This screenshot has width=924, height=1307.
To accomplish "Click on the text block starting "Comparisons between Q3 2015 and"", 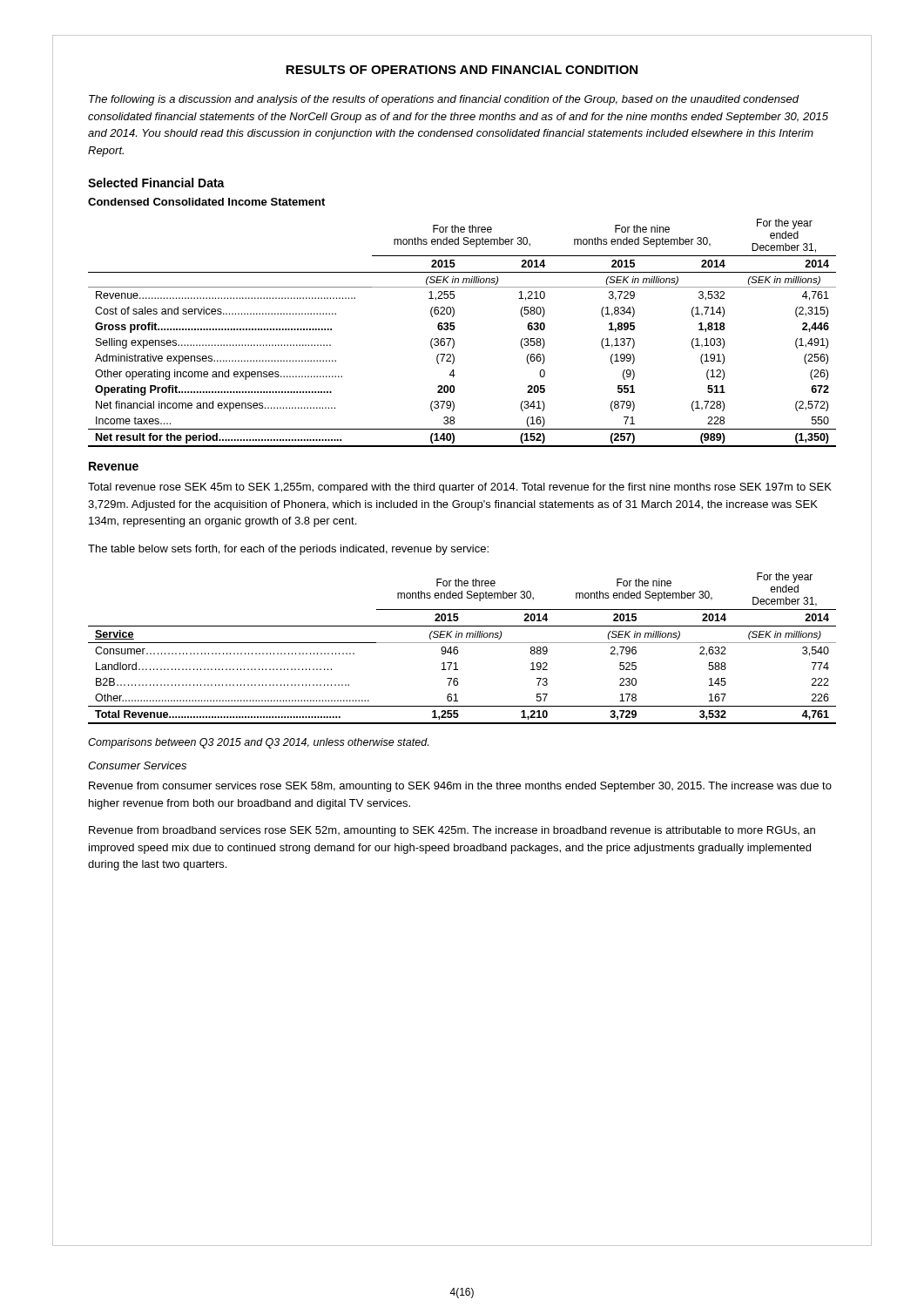I will point(259,742).
